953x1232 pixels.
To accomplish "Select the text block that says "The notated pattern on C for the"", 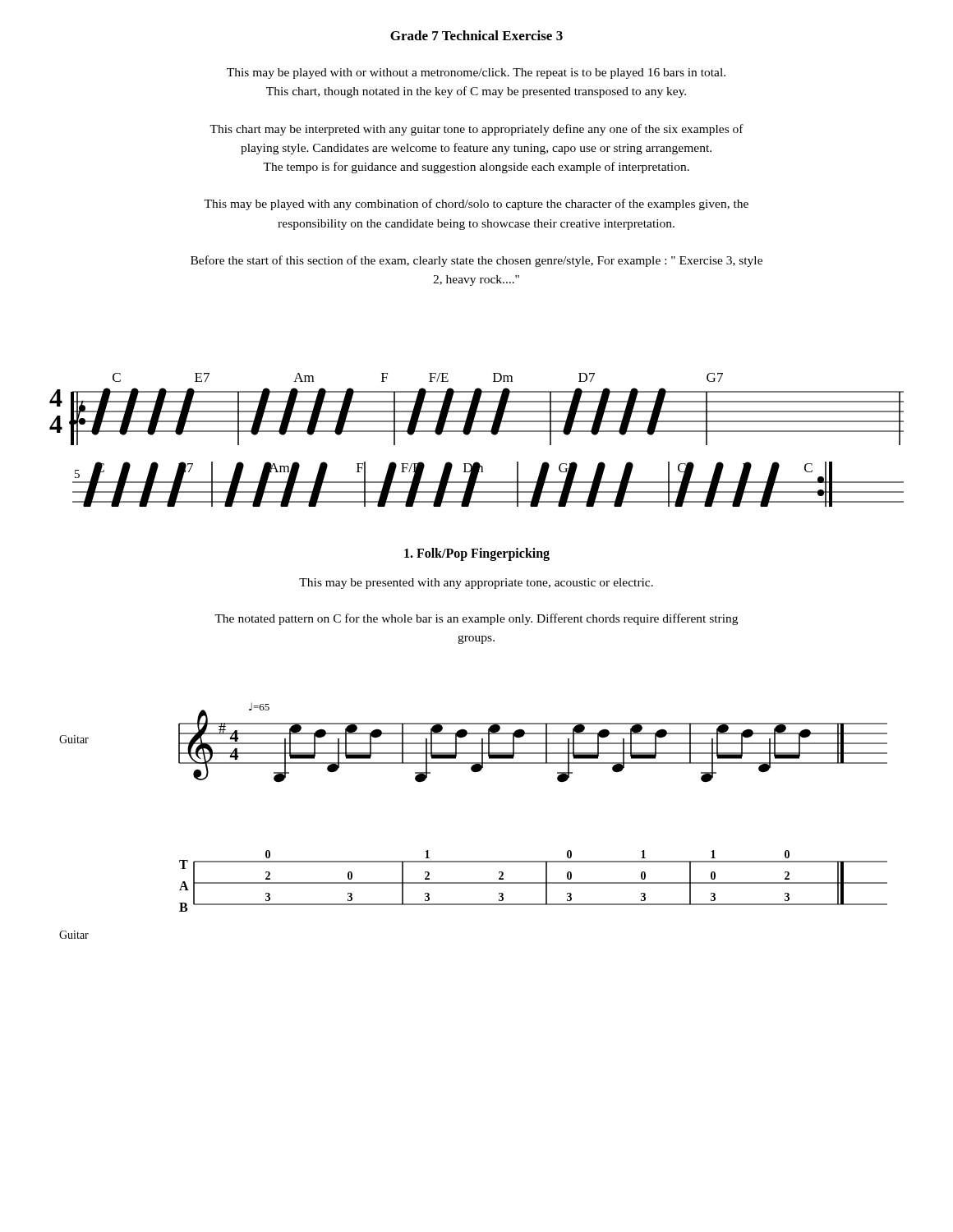I will coord(476,627).
